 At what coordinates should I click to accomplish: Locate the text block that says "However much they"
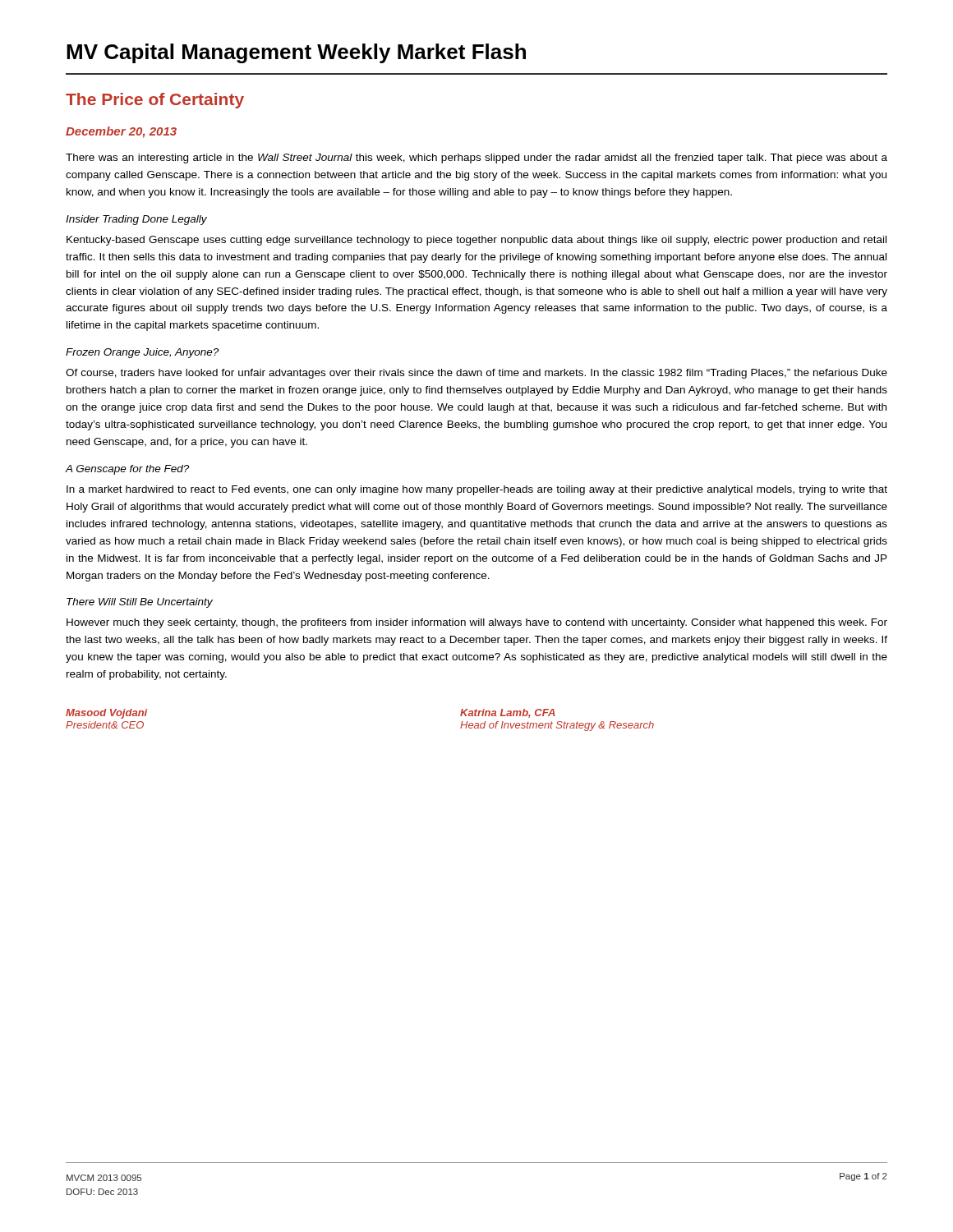[x=476, y=648]
